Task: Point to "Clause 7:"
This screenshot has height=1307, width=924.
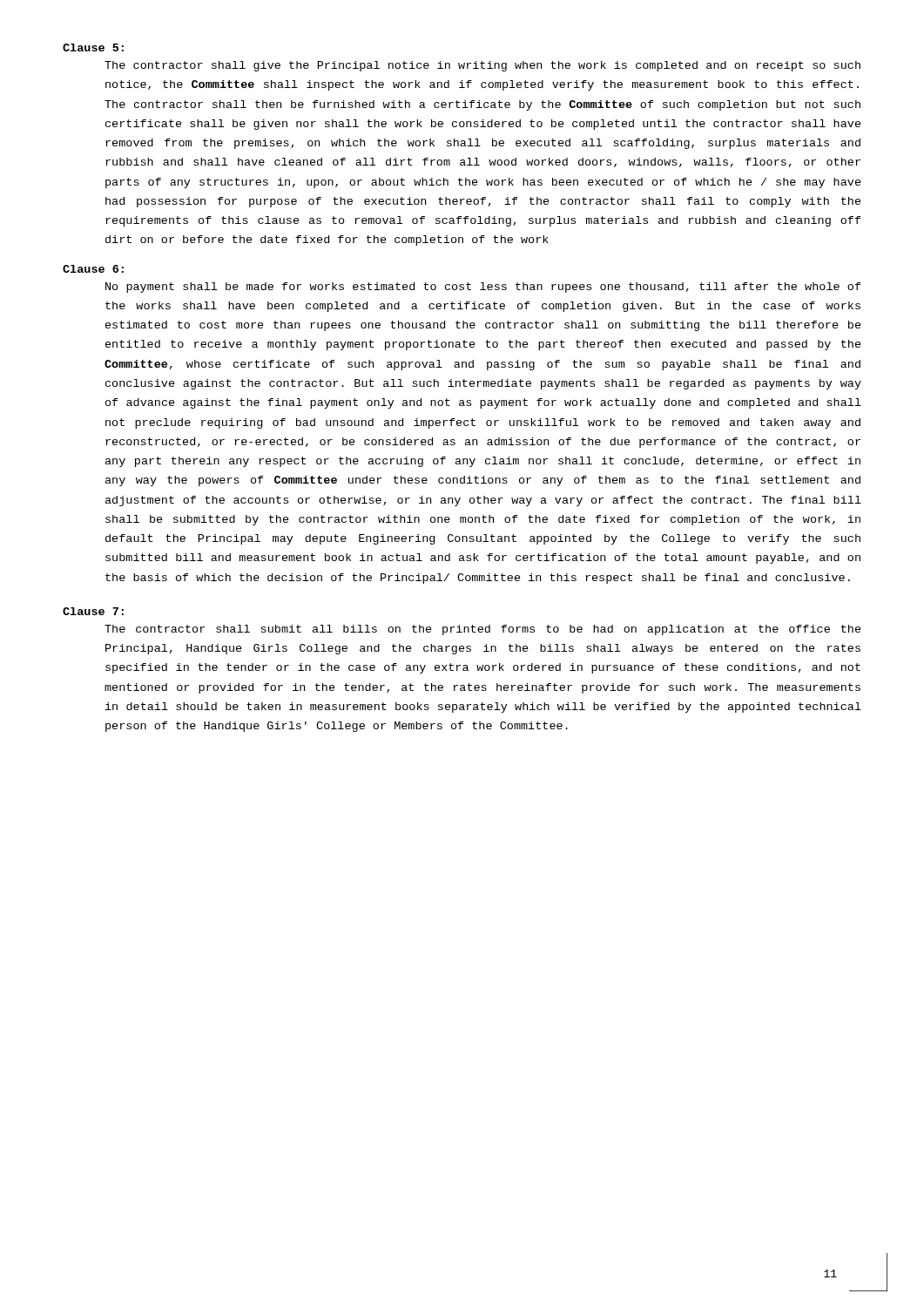Action: pos(94,612)
